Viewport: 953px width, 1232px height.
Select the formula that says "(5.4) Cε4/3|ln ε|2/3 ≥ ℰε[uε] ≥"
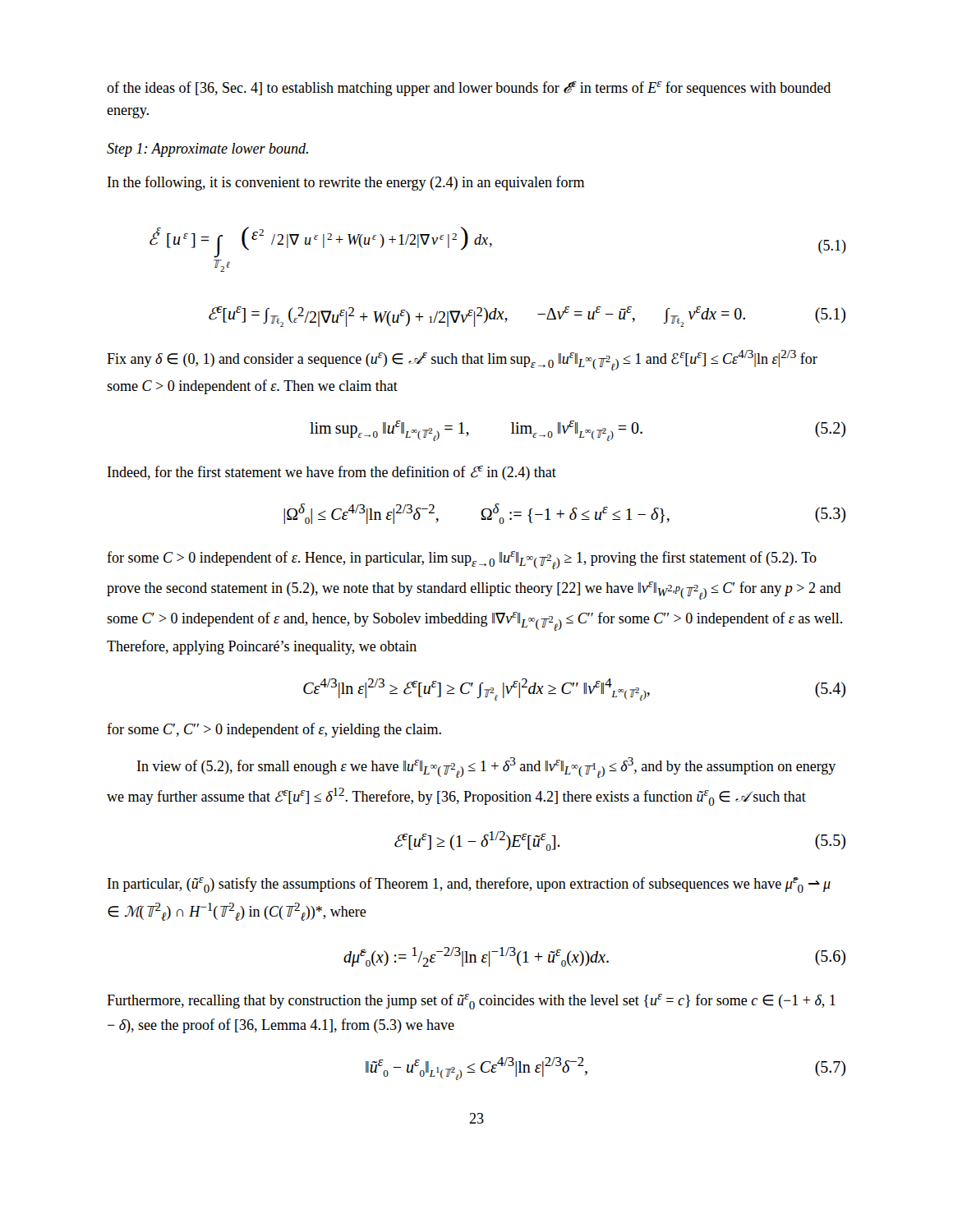574,688
